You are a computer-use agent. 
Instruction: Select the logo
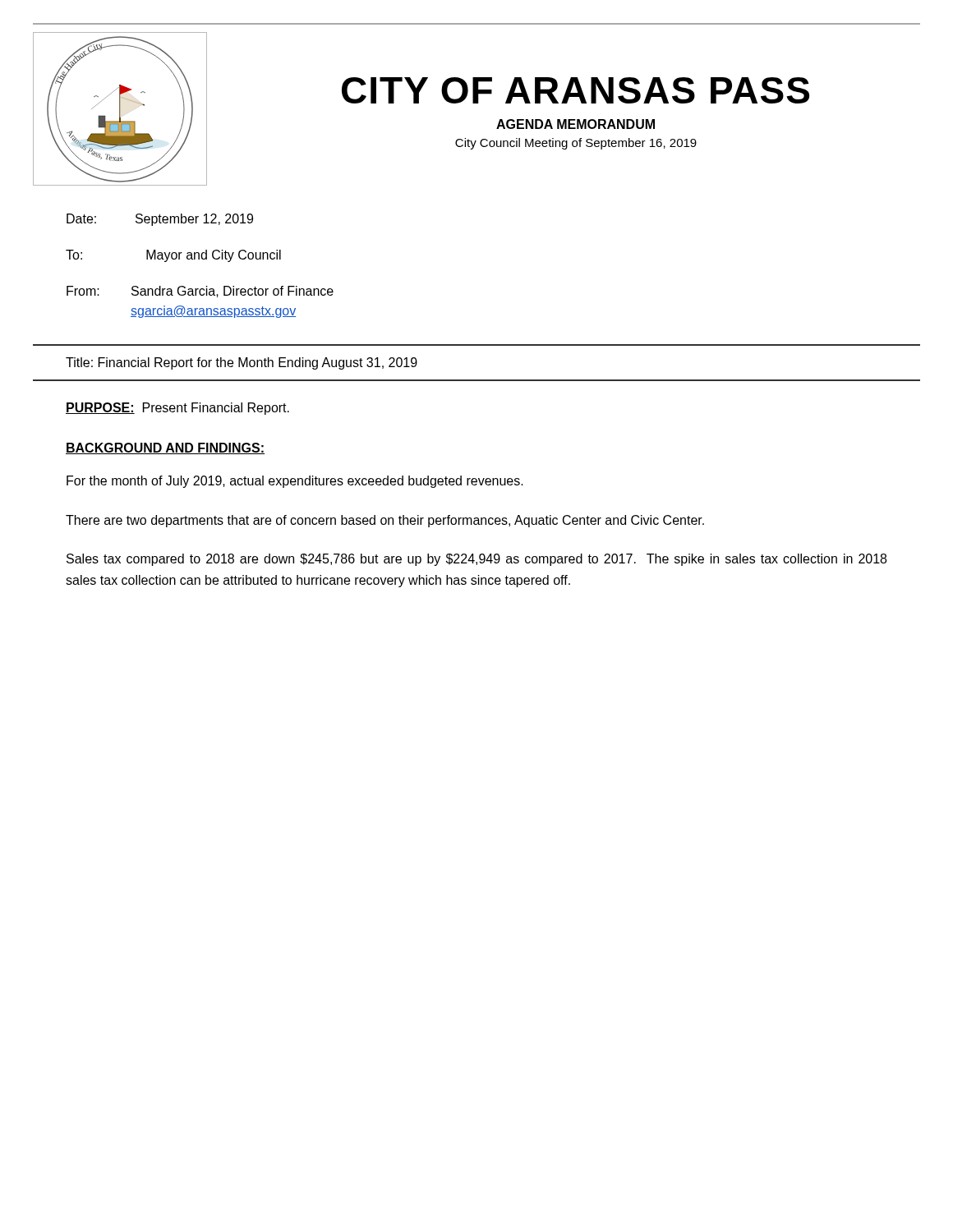120,109
